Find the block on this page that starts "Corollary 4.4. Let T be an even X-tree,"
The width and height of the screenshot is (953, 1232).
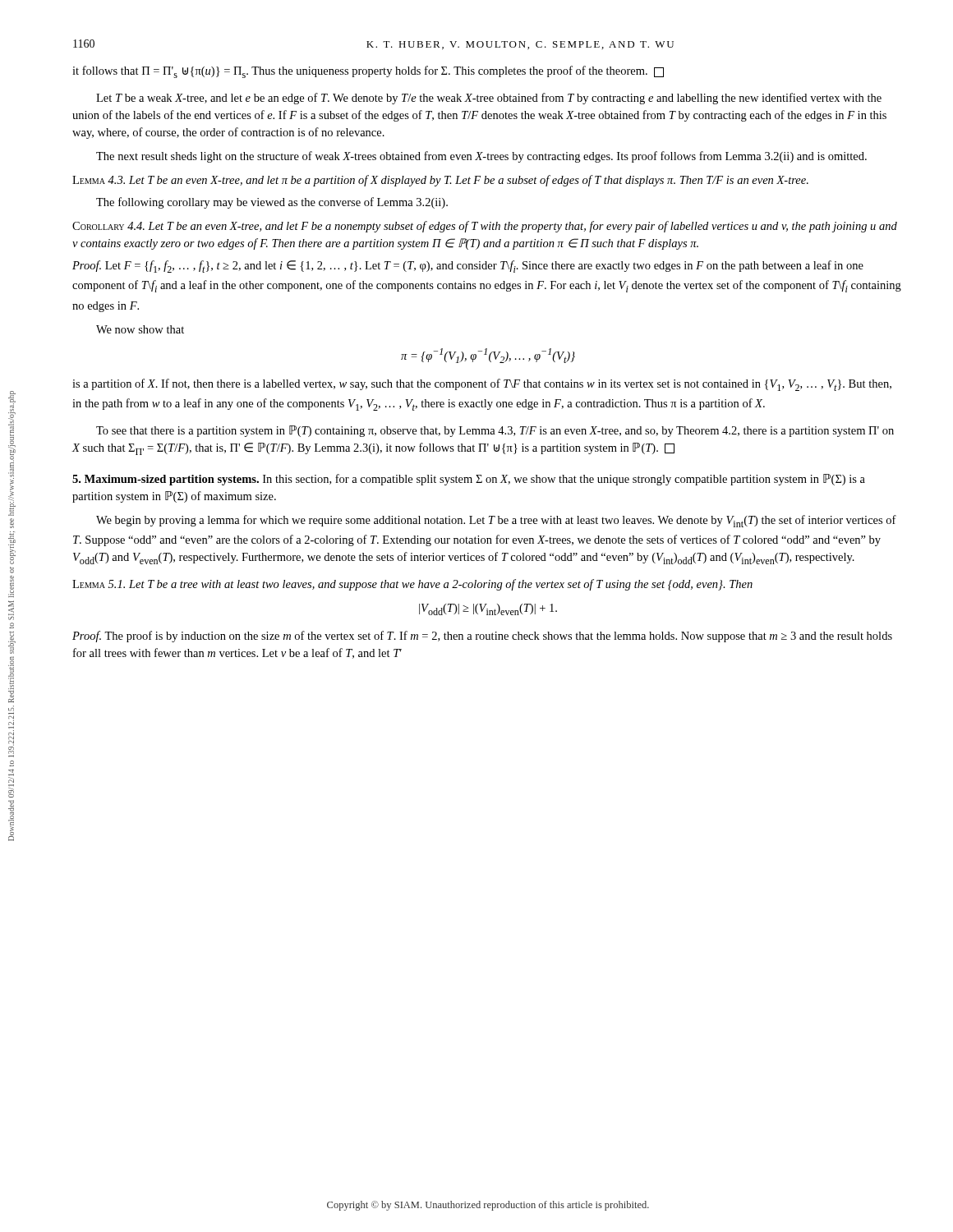pos(488,235)
